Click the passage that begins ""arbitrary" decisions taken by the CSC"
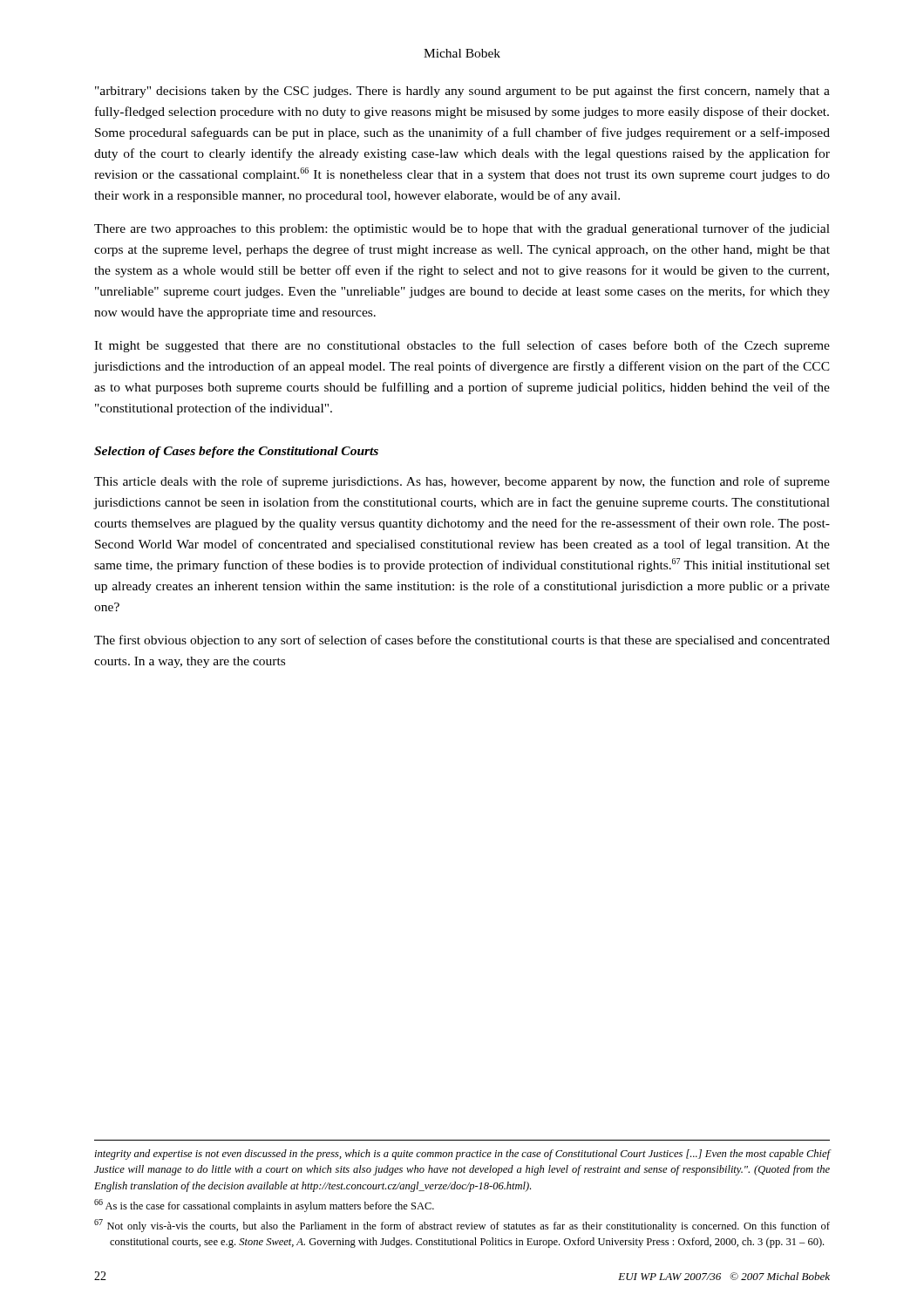The width and height of the screenshot is (924, 1308). tap(462, 143)
